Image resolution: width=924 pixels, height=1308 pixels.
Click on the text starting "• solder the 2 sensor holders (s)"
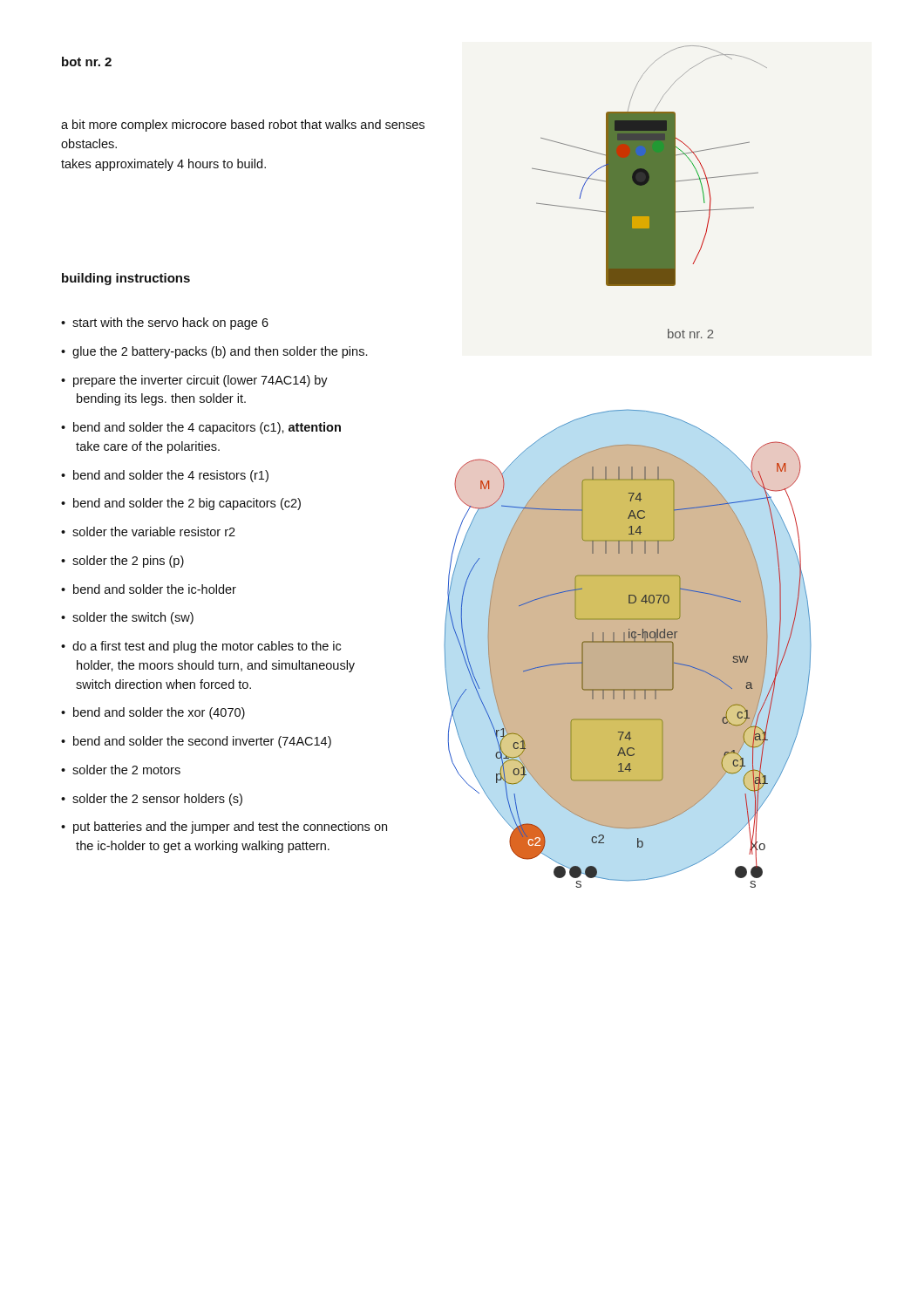152,799
